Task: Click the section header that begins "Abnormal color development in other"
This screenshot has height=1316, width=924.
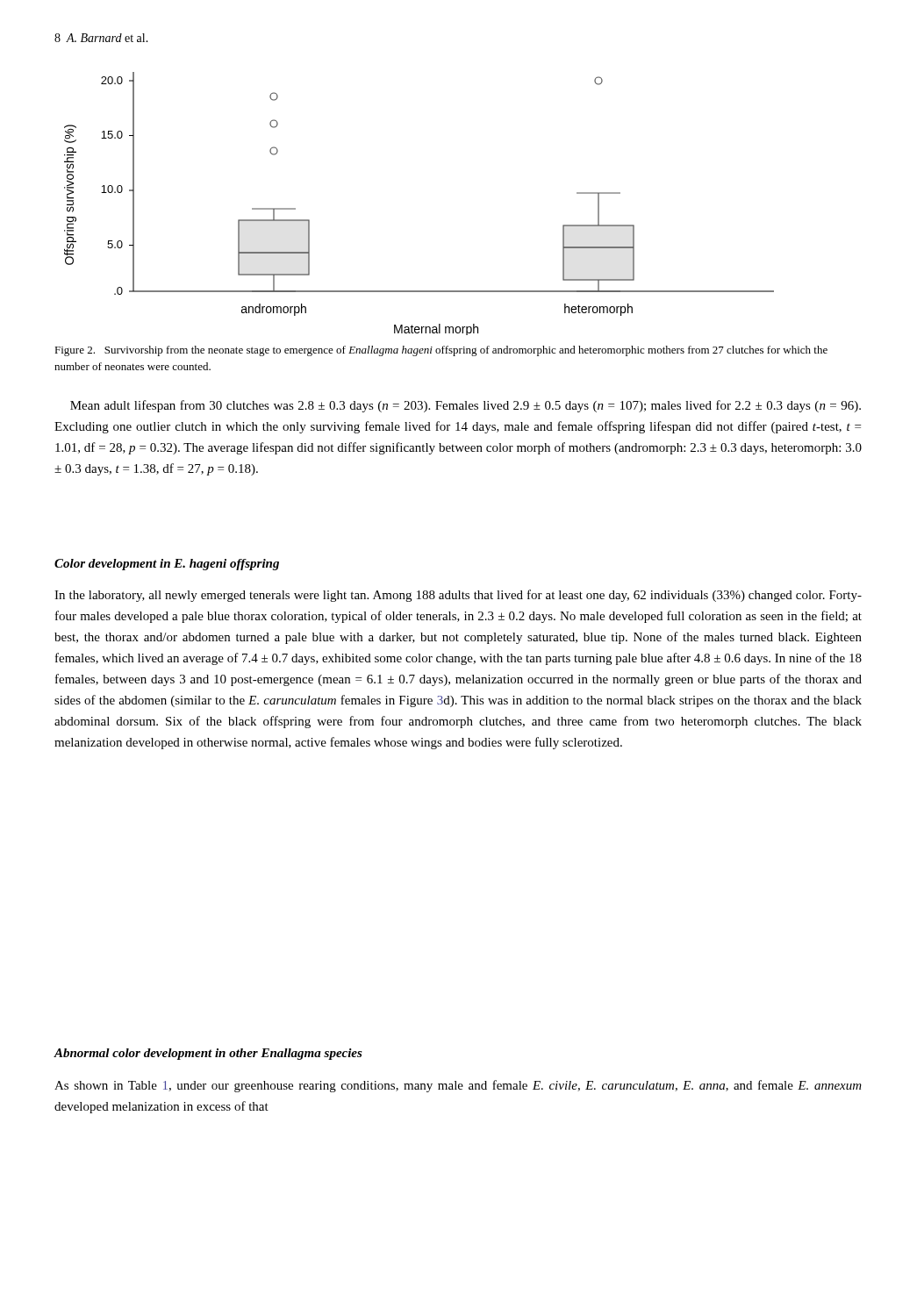Action: point(208,1053)
